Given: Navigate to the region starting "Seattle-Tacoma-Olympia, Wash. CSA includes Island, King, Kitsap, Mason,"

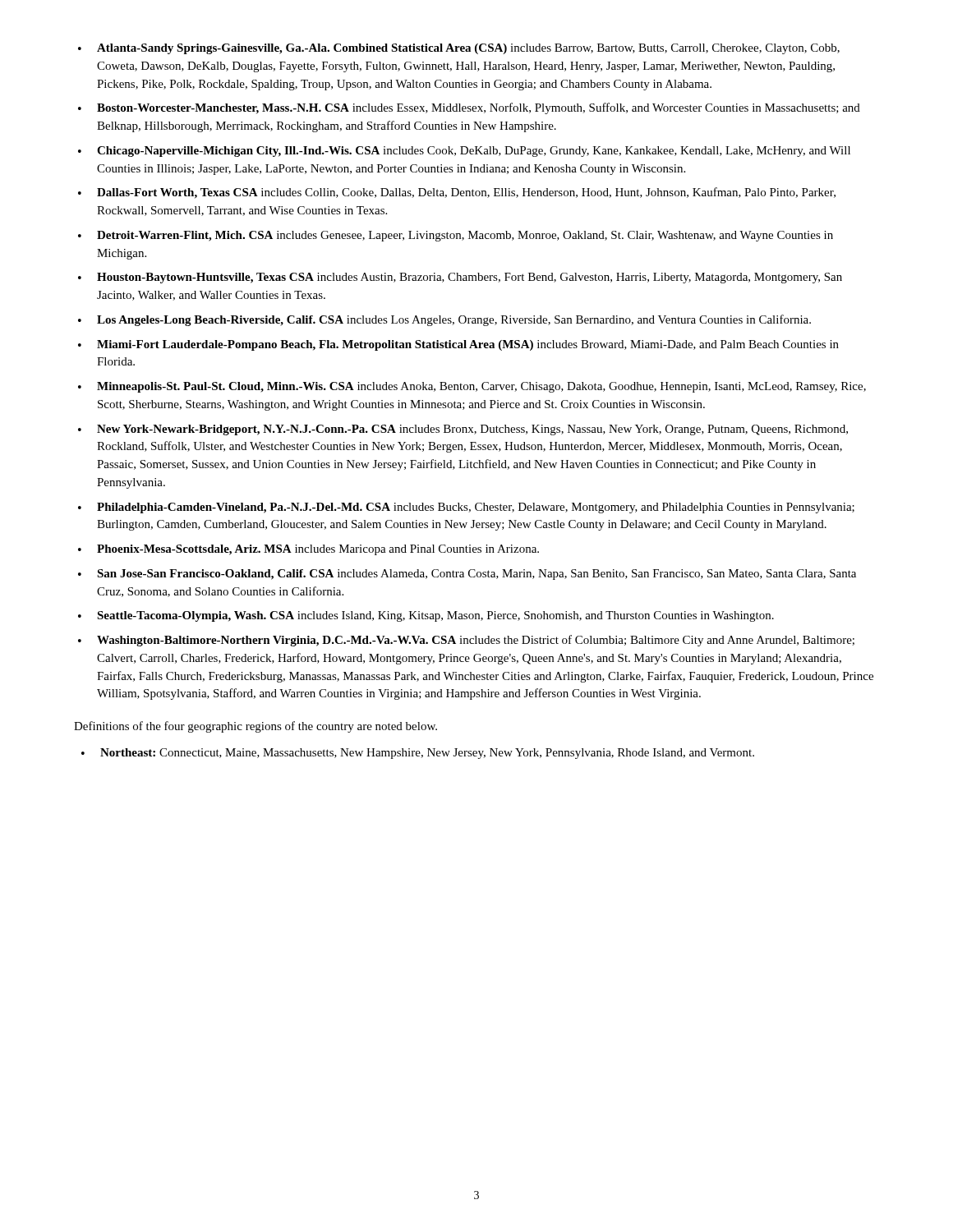Looking at the screenshot, I should (436, 615).
